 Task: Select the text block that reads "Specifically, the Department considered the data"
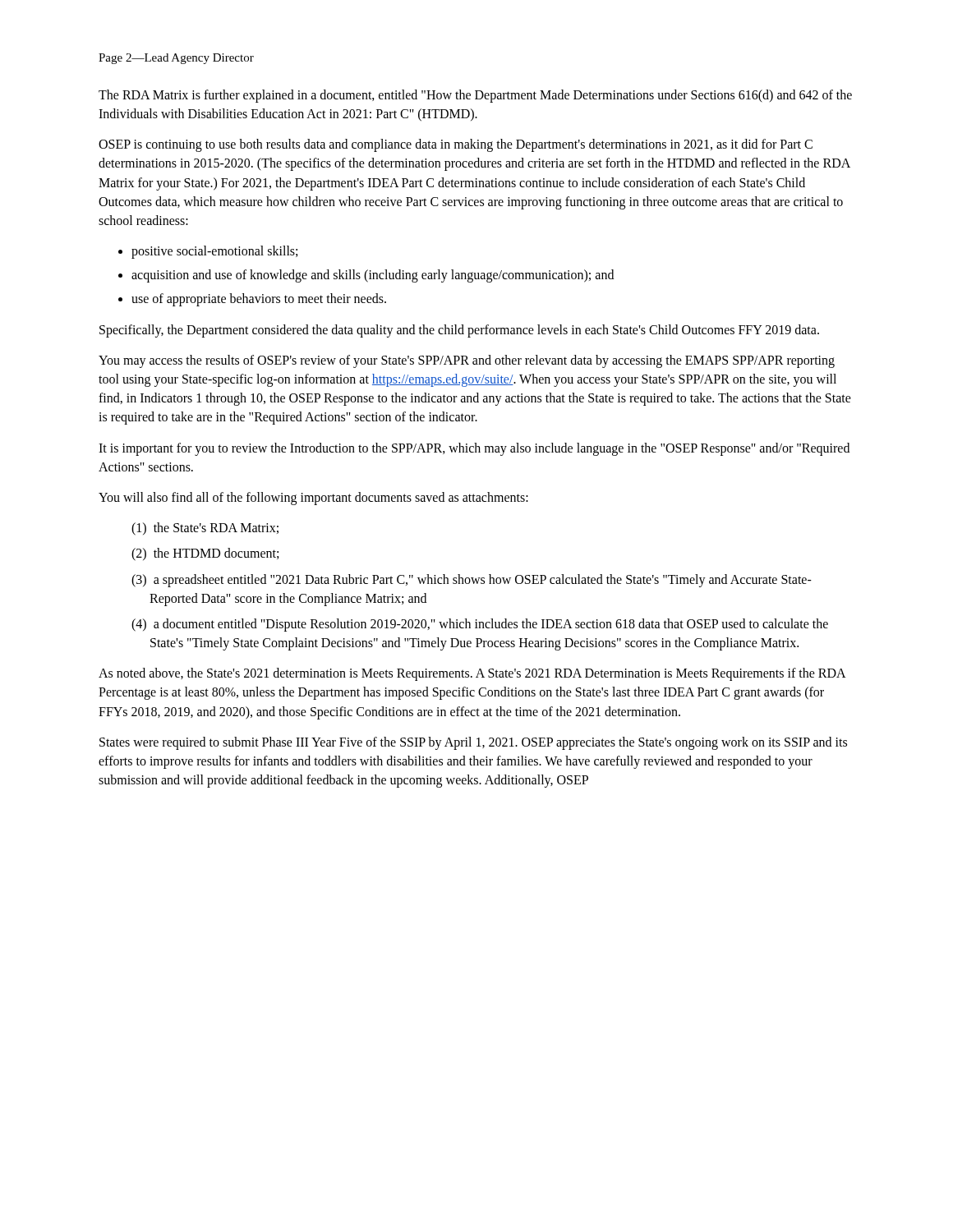pos(459,329)
